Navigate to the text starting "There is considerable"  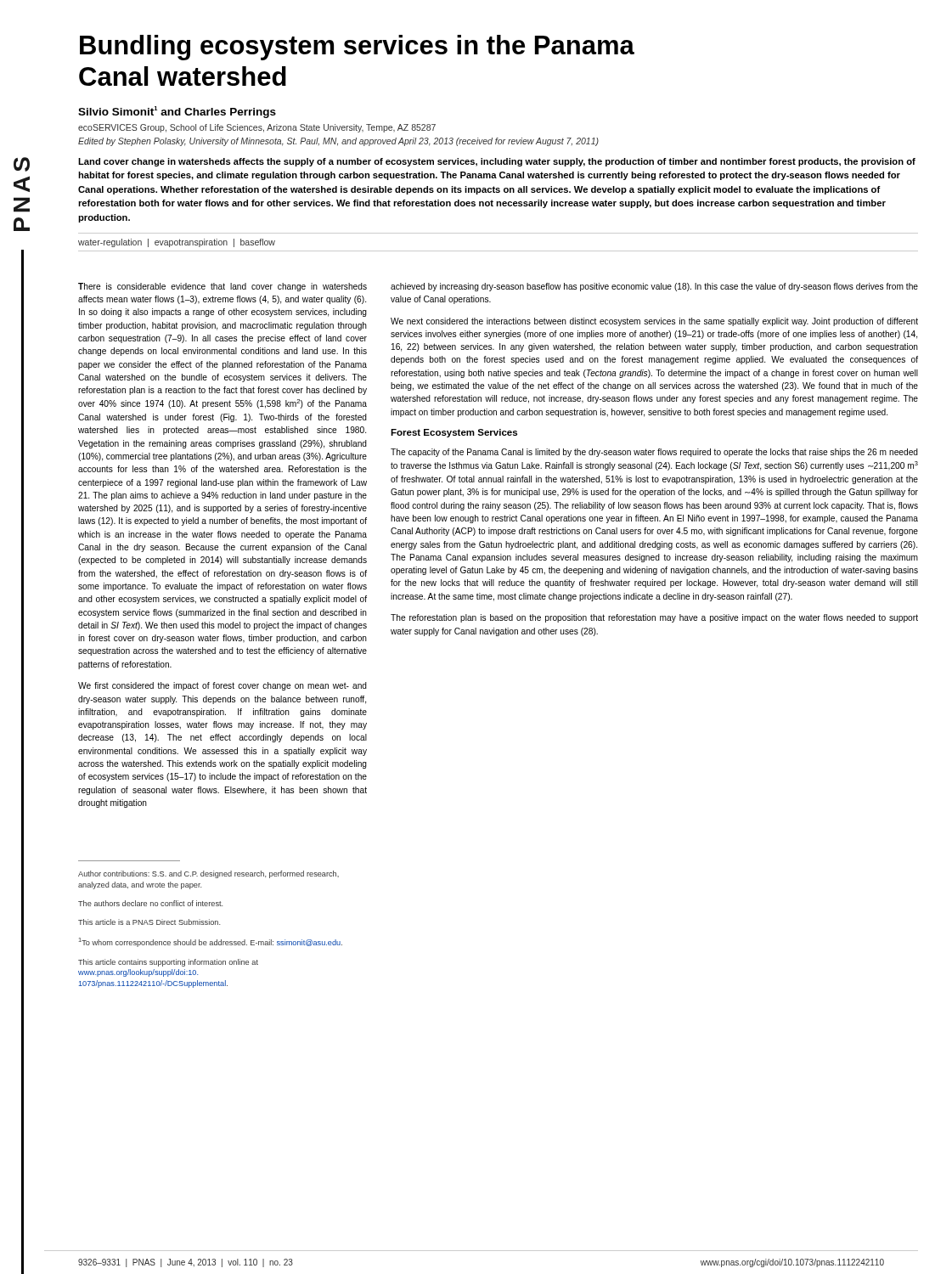point(223,476)
